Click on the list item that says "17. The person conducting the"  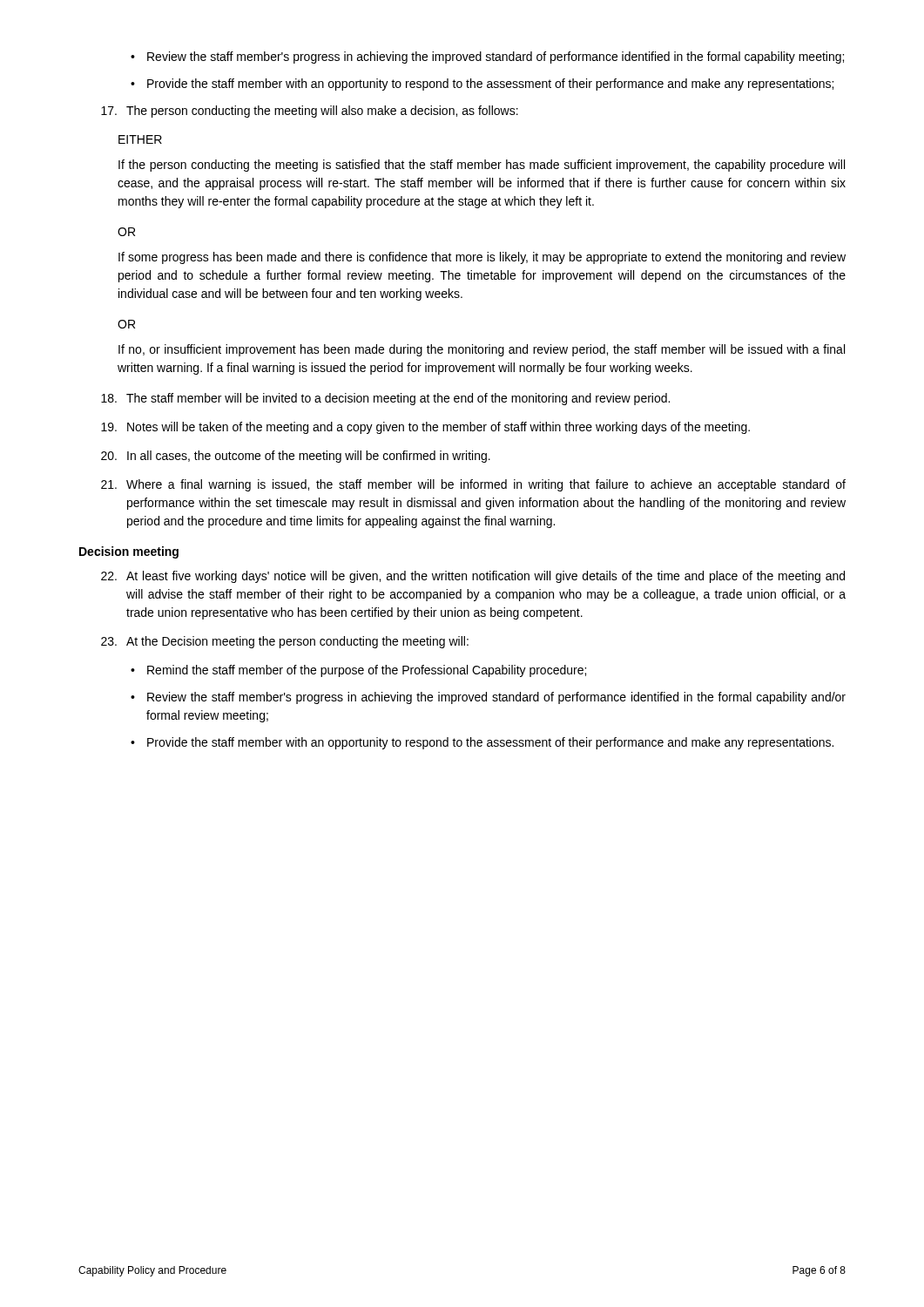click(462, 111)
